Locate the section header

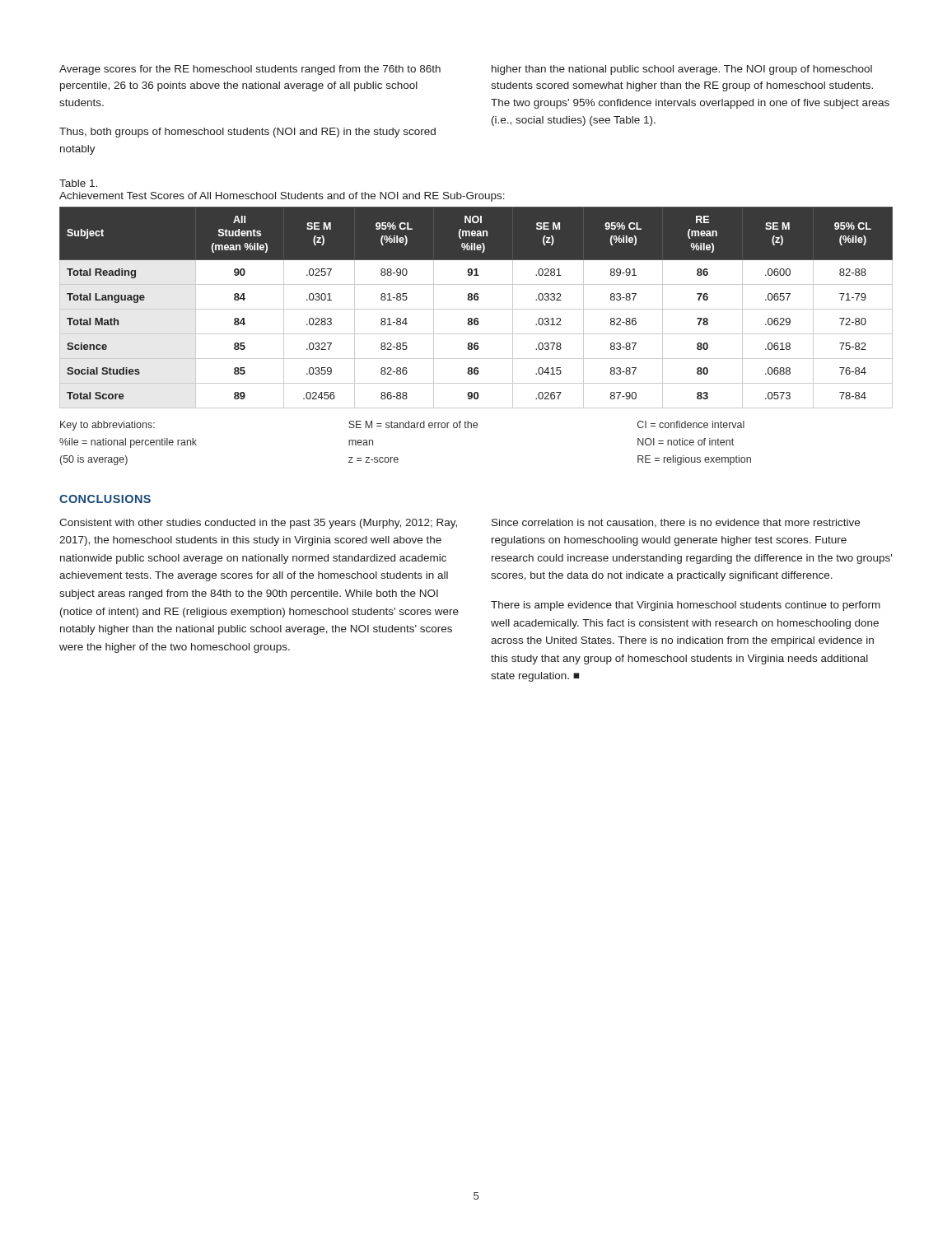coord(105,499)
